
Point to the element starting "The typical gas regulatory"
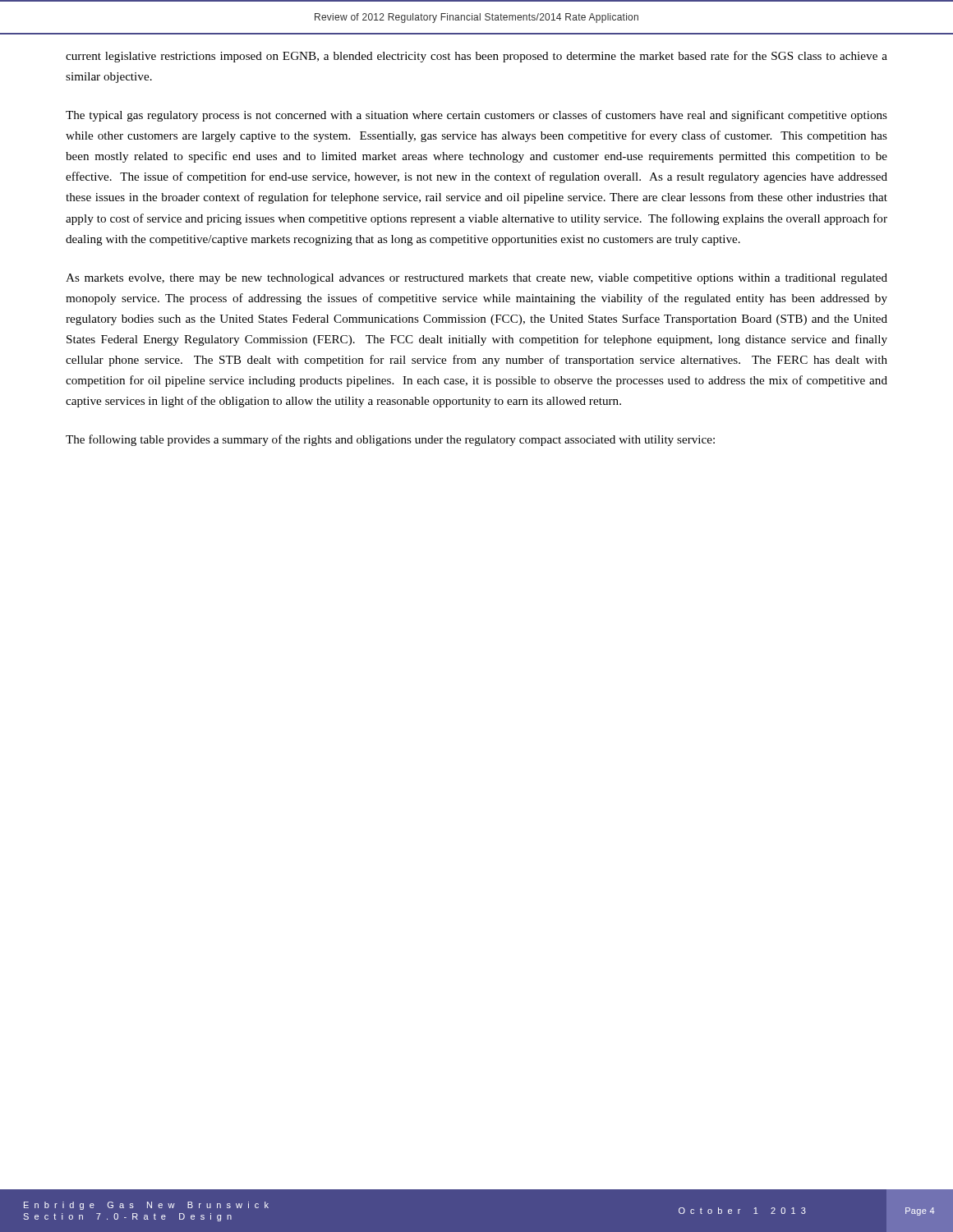(476, 176)
